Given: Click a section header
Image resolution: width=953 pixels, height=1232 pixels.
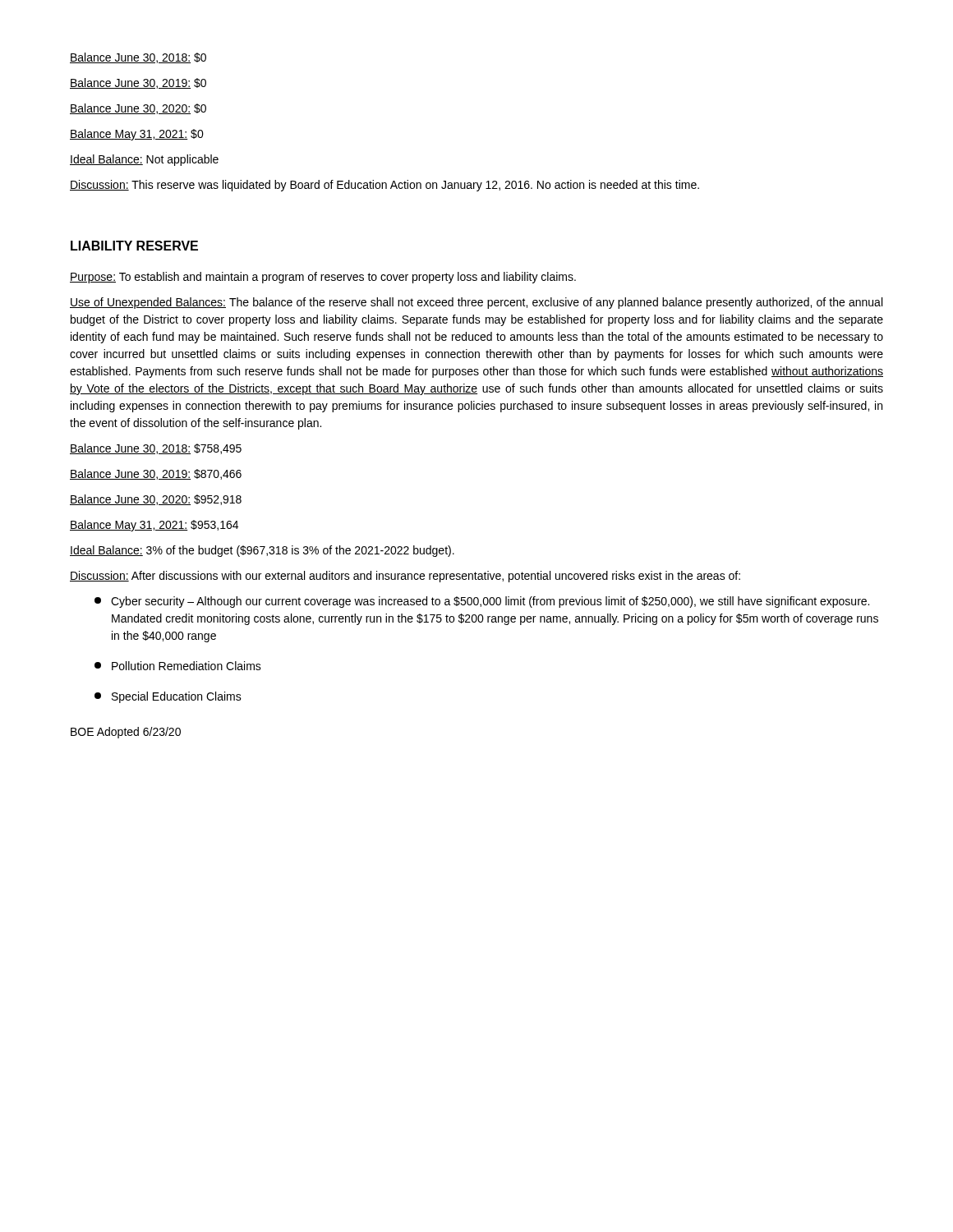Looking at the screenshot, I should pos(134,246).
